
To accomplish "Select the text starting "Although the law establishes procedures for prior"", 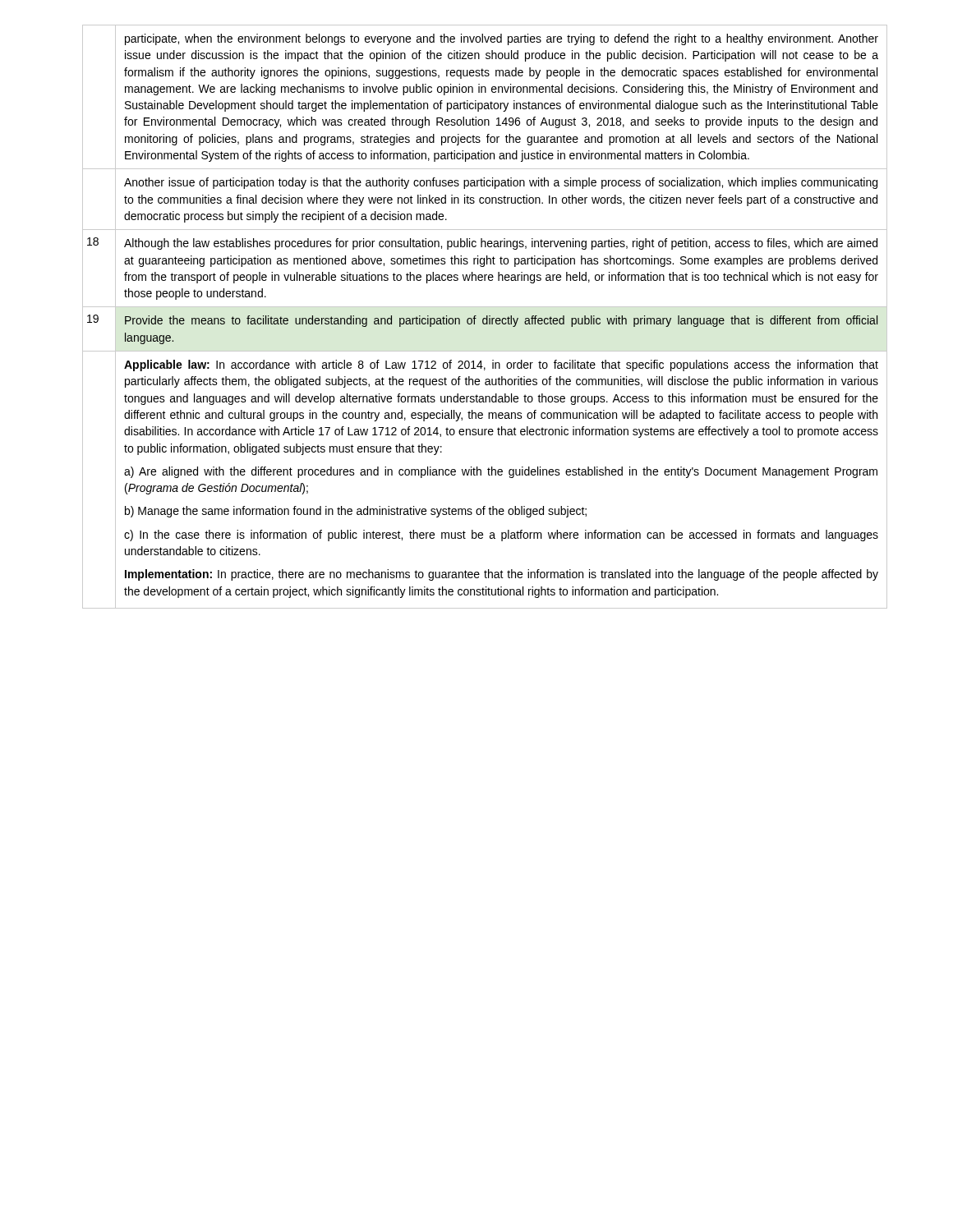I will click(x=501, y=268).
